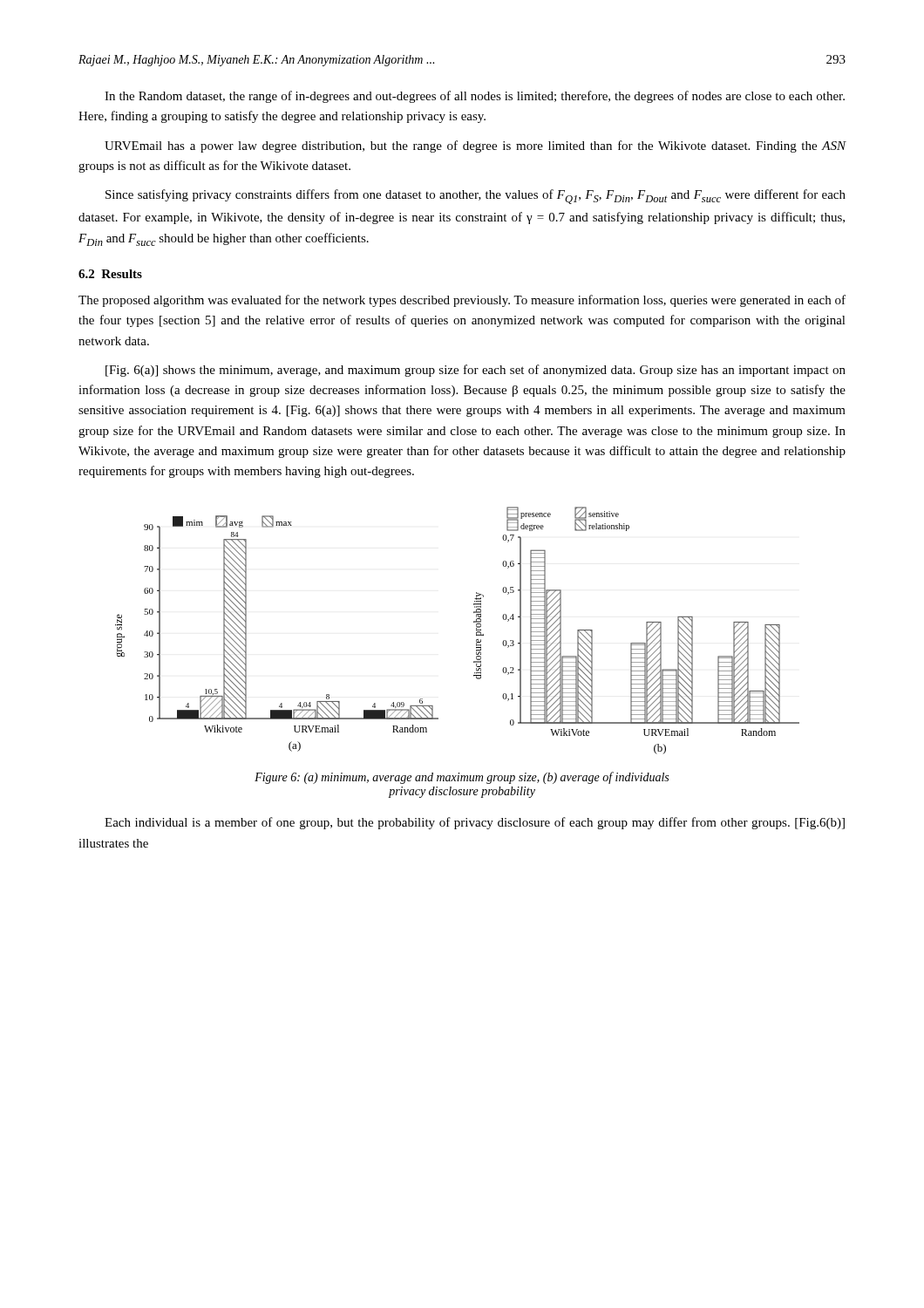Select the element starting "[Fig. 6(a)] shows"
Screen dimensions: 1308x924
click(462, 421)
